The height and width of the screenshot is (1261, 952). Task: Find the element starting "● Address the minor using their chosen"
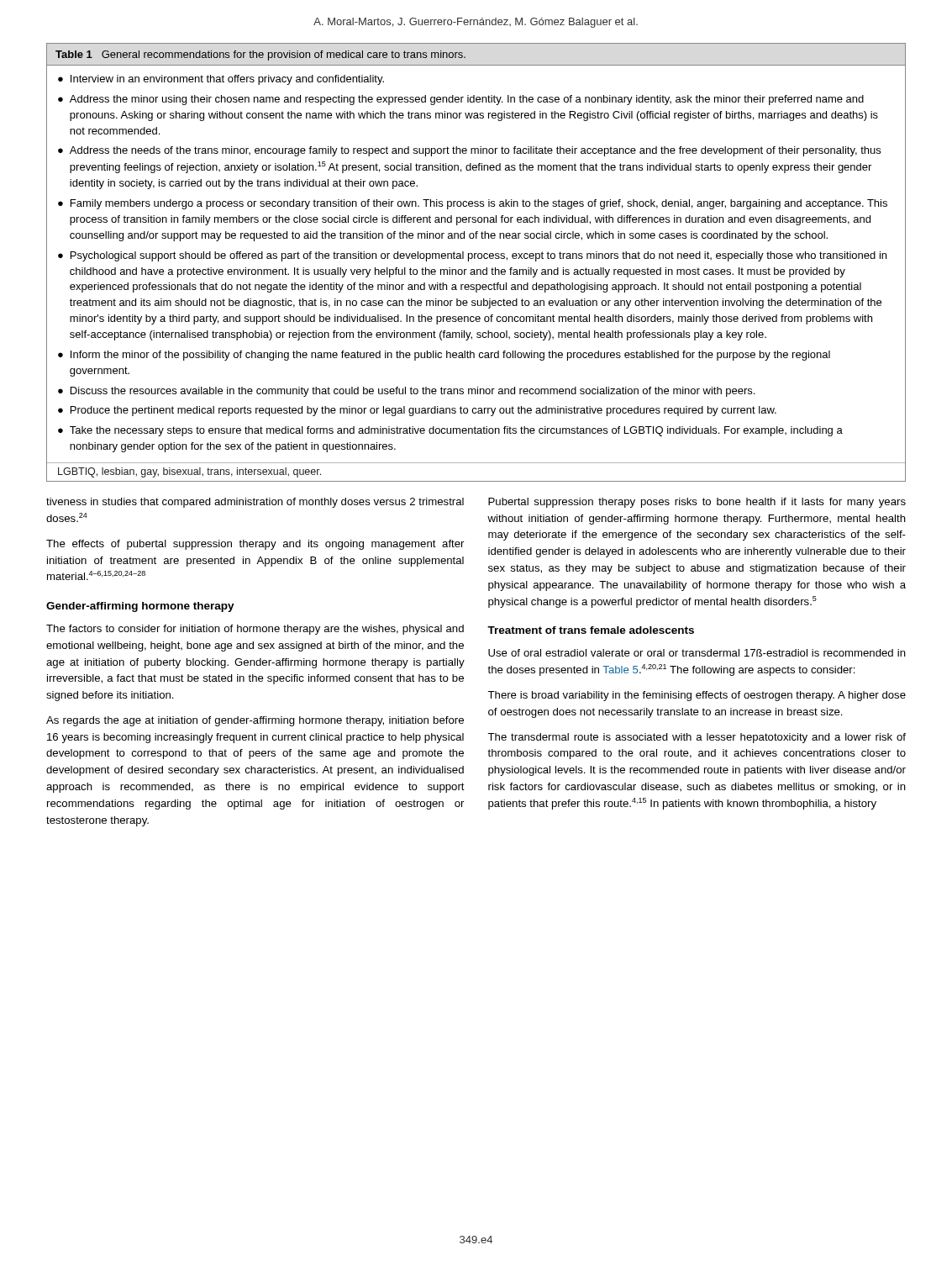click(x=474, y=115)
